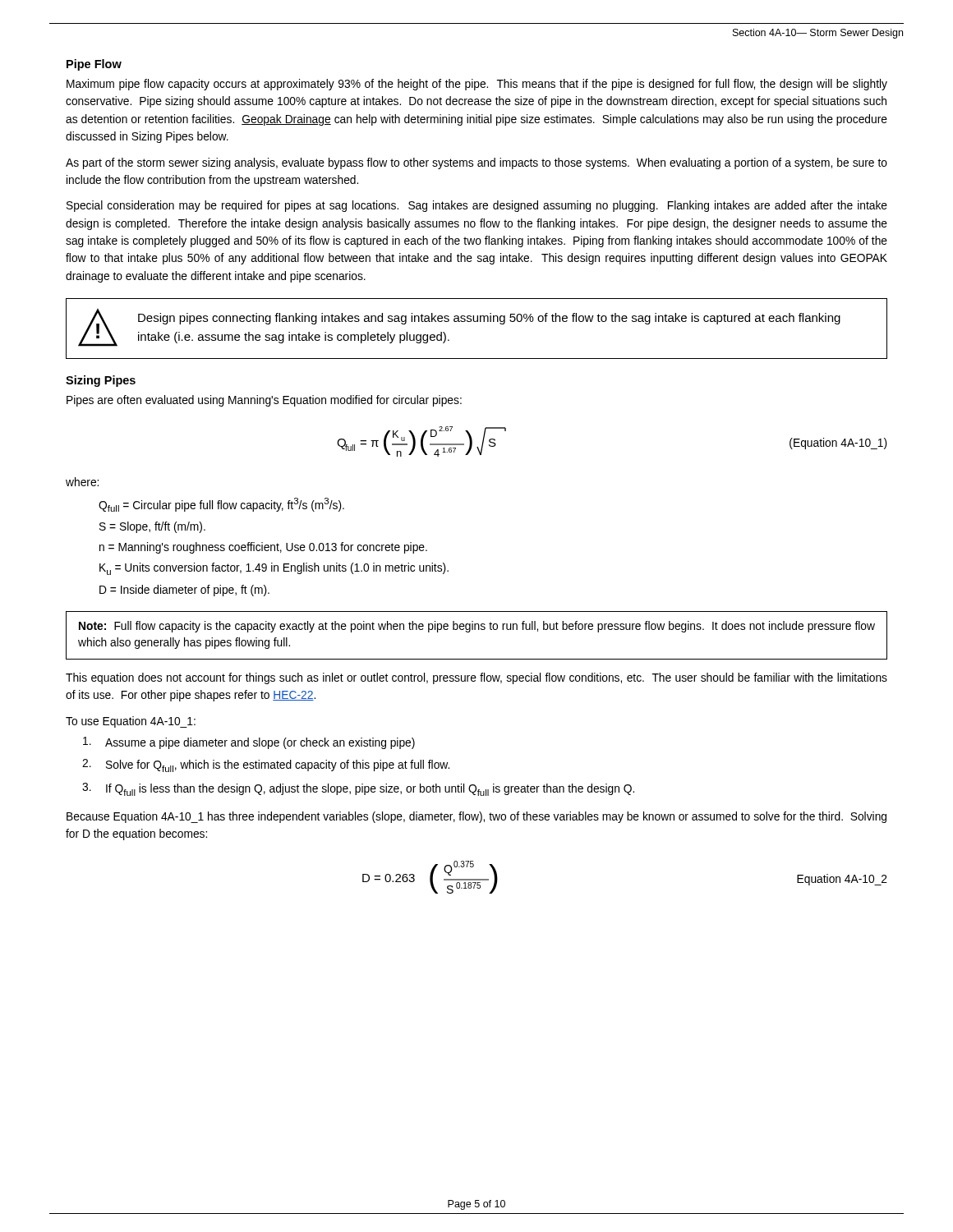Locate the block of text that opens with "Qfull = Circular pipe full flow capacity,"

[x=222, y=505]
